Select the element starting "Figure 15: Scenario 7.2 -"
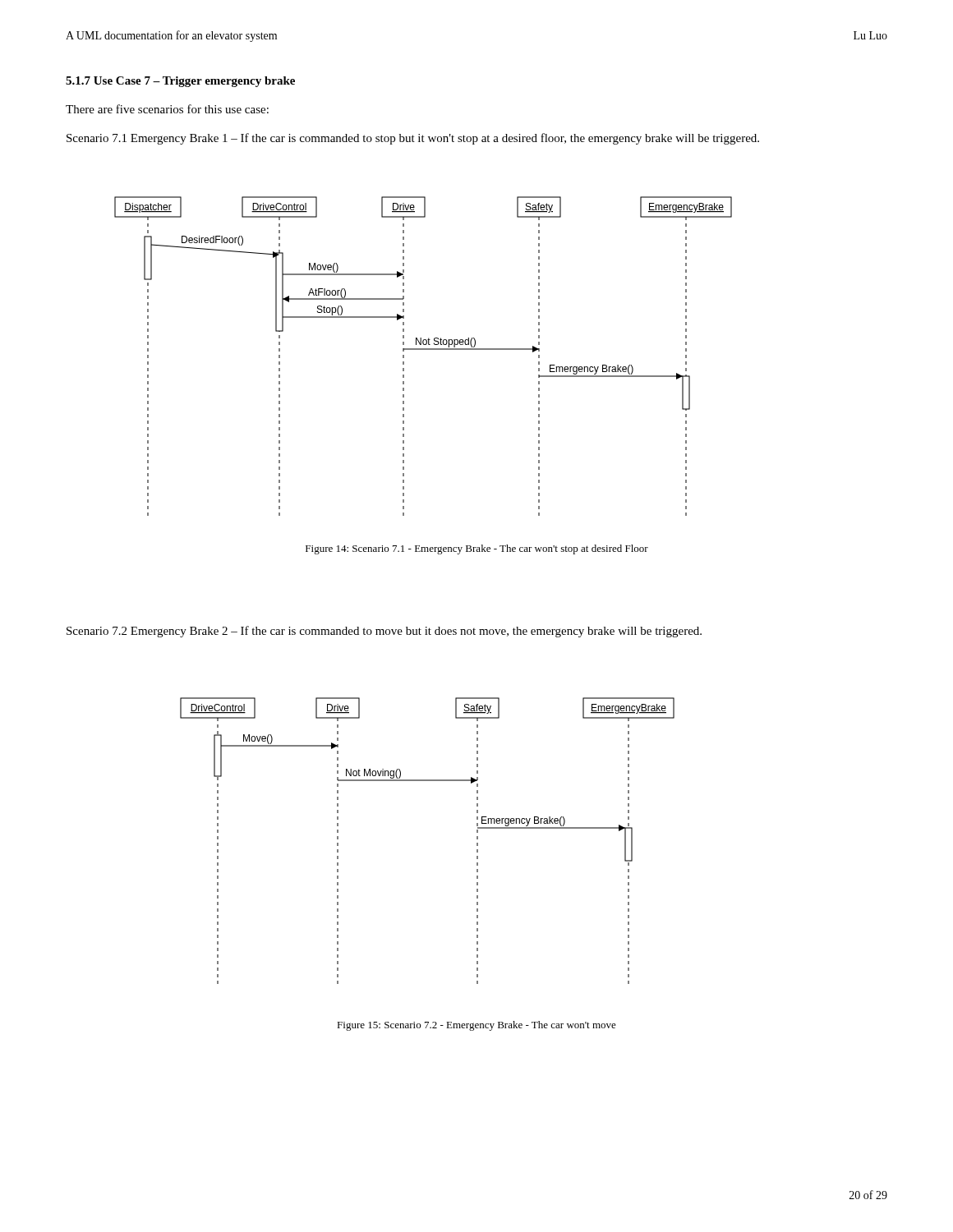This screenshot has width=953, height=1232. 476,1025
